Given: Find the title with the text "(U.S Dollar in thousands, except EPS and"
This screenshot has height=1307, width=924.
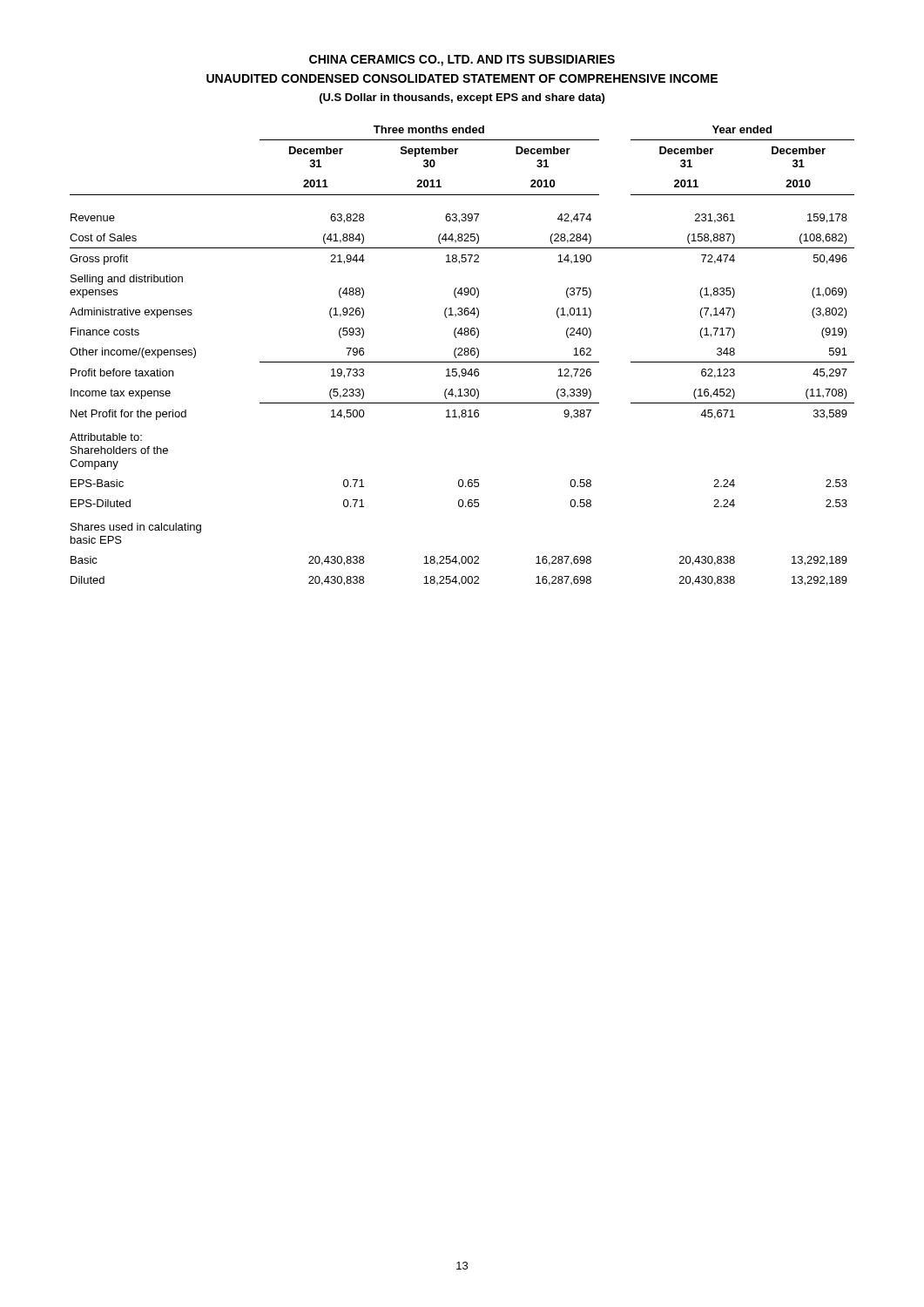Looking at the screenshot, I should [x=462, y=97].
